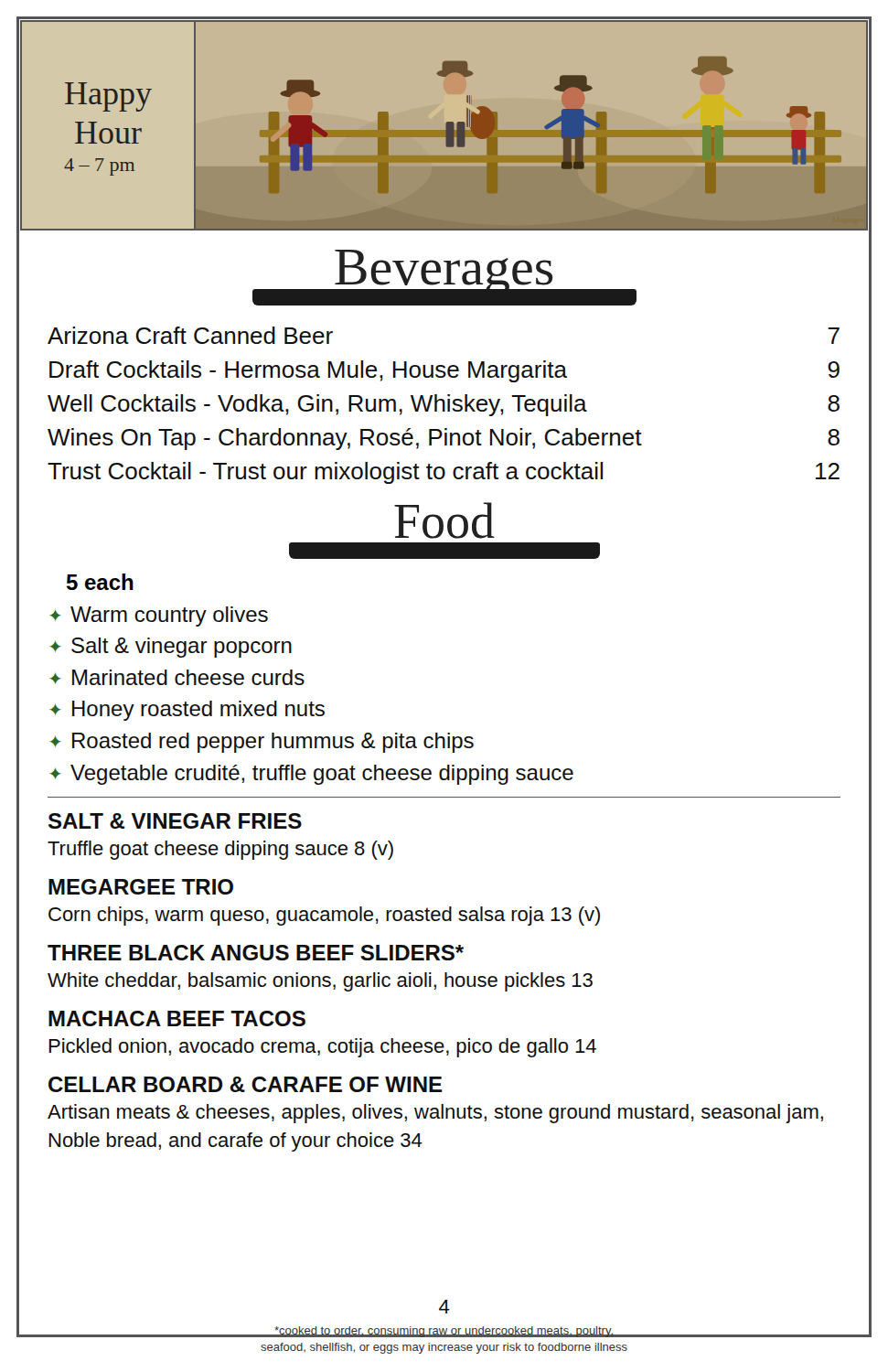
Task: Click on the list item that reads "Draft Cocktails - Hermosa Mule, House"
Action: click(444, 370)
